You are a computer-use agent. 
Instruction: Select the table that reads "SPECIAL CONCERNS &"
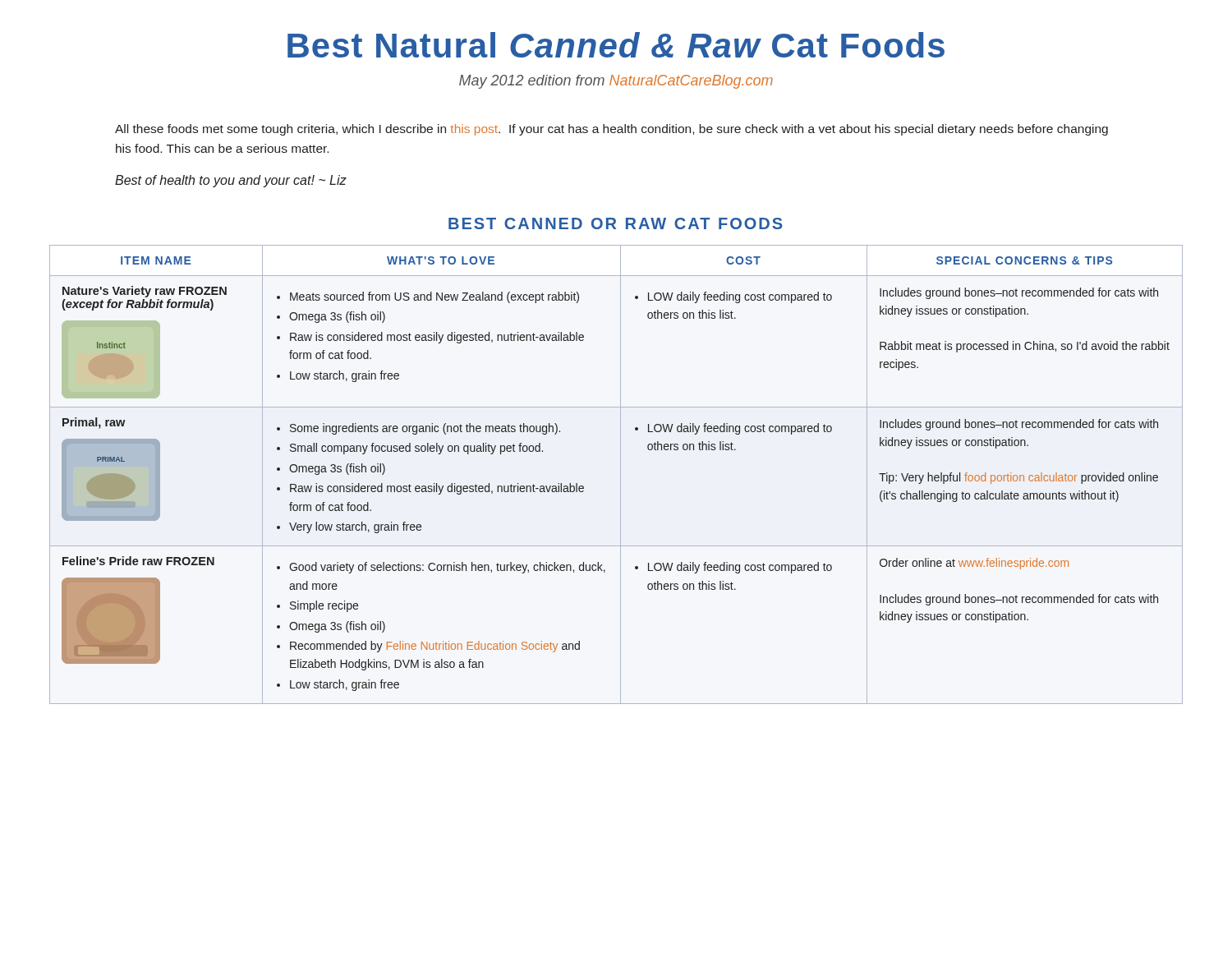(x=616, y=474)
